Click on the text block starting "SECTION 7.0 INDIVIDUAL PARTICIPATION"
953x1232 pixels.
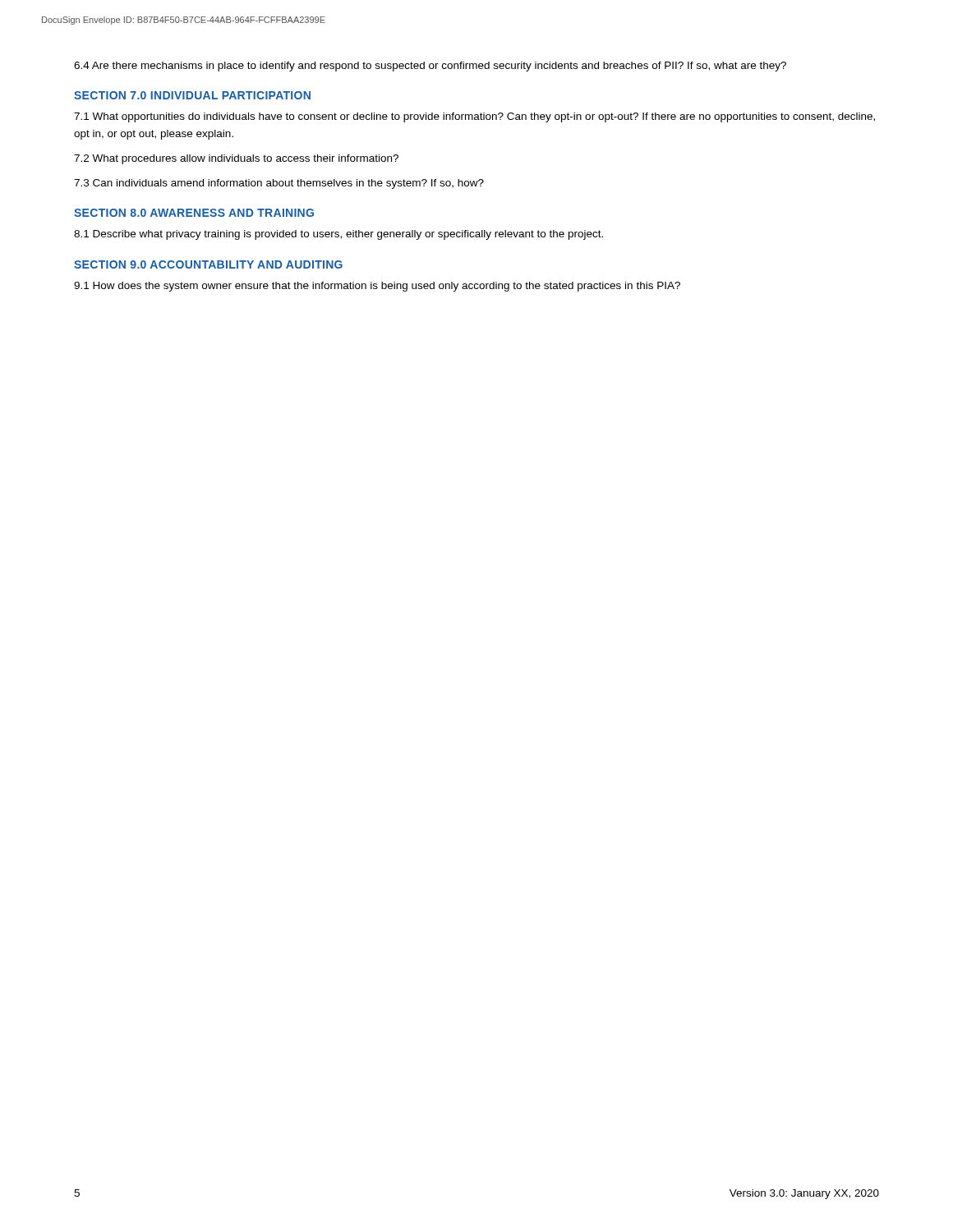coord(193,95)
